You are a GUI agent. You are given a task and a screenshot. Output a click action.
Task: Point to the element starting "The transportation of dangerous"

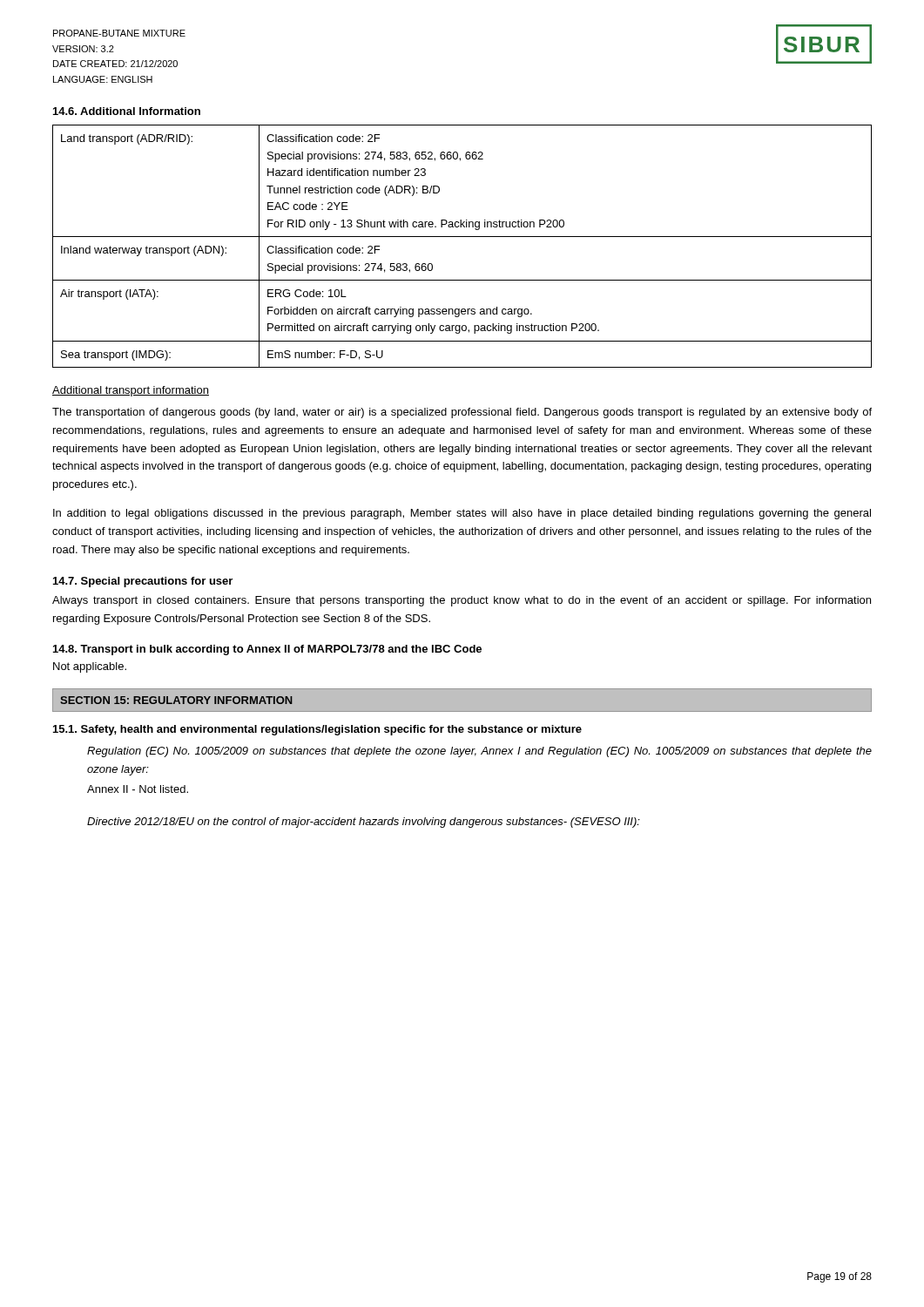462,448
